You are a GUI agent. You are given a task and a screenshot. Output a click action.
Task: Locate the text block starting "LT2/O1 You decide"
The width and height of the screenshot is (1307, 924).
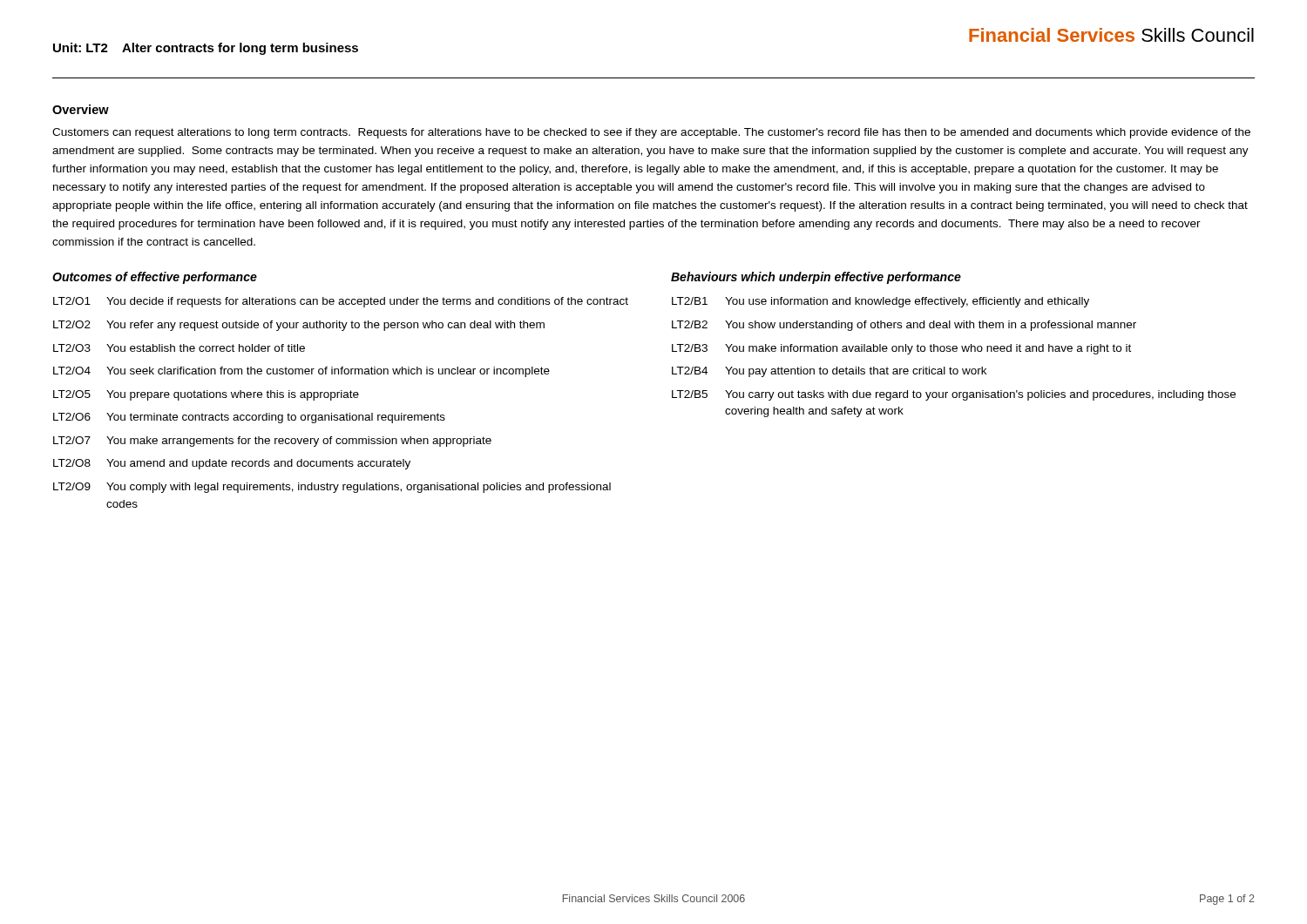coord(344,302)
